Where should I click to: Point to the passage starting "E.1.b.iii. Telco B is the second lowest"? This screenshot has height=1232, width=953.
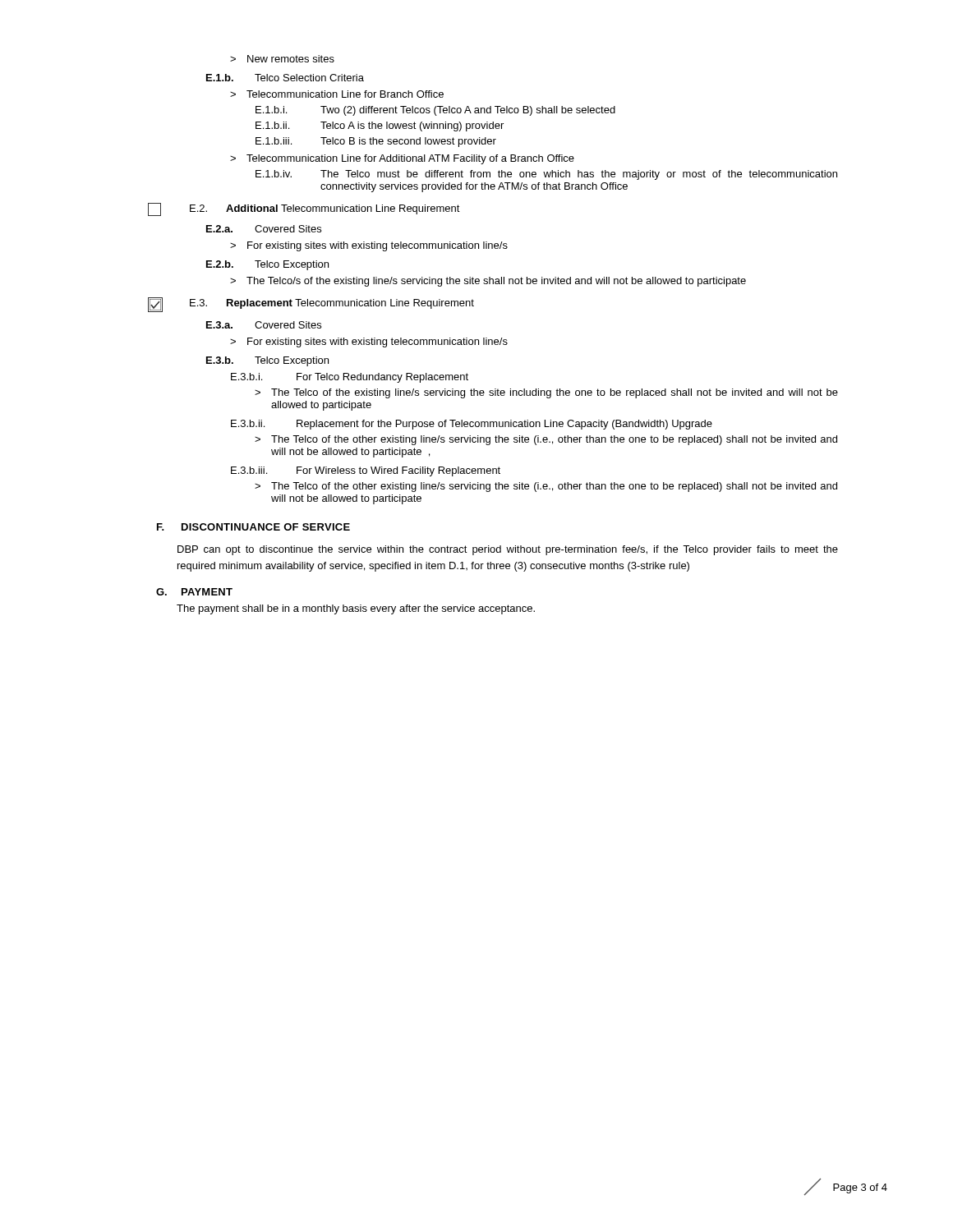click(376, 142)
